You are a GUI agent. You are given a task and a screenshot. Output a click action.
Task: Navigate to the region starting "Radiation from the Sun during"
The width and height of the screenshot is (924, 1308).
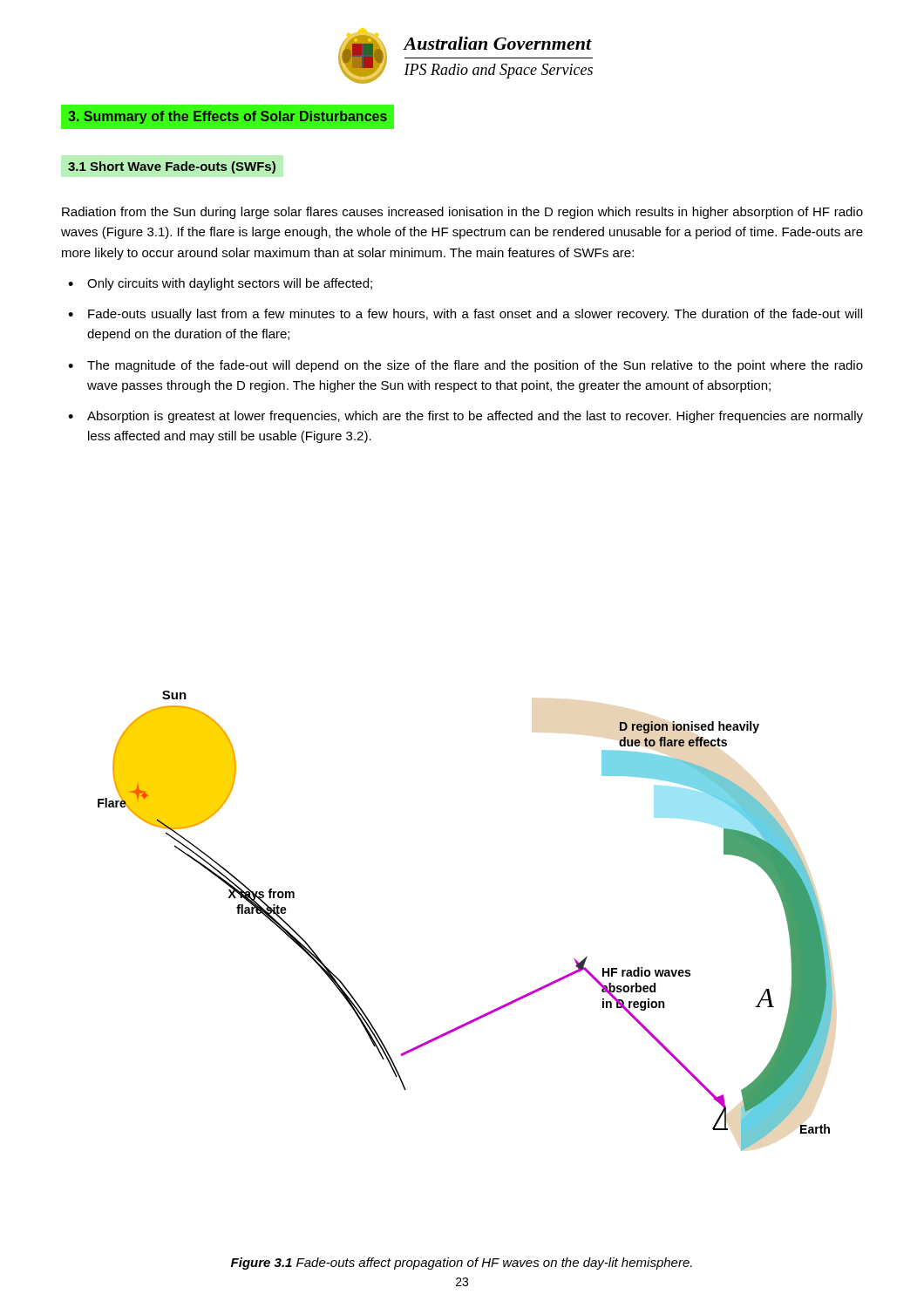point(462,232)
